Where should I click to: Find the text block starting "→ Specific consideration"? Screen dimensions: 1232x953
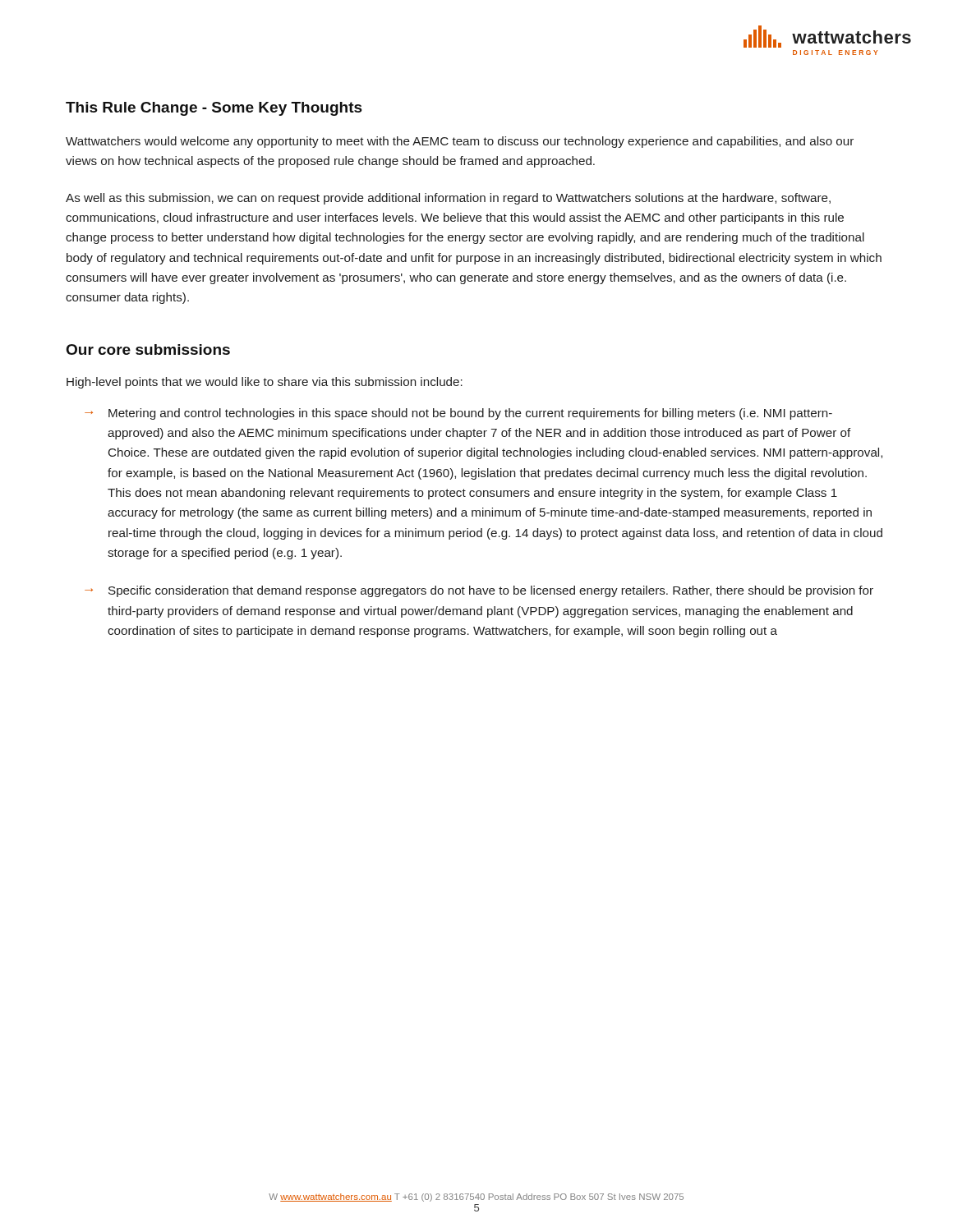click(x=485, y=611)
